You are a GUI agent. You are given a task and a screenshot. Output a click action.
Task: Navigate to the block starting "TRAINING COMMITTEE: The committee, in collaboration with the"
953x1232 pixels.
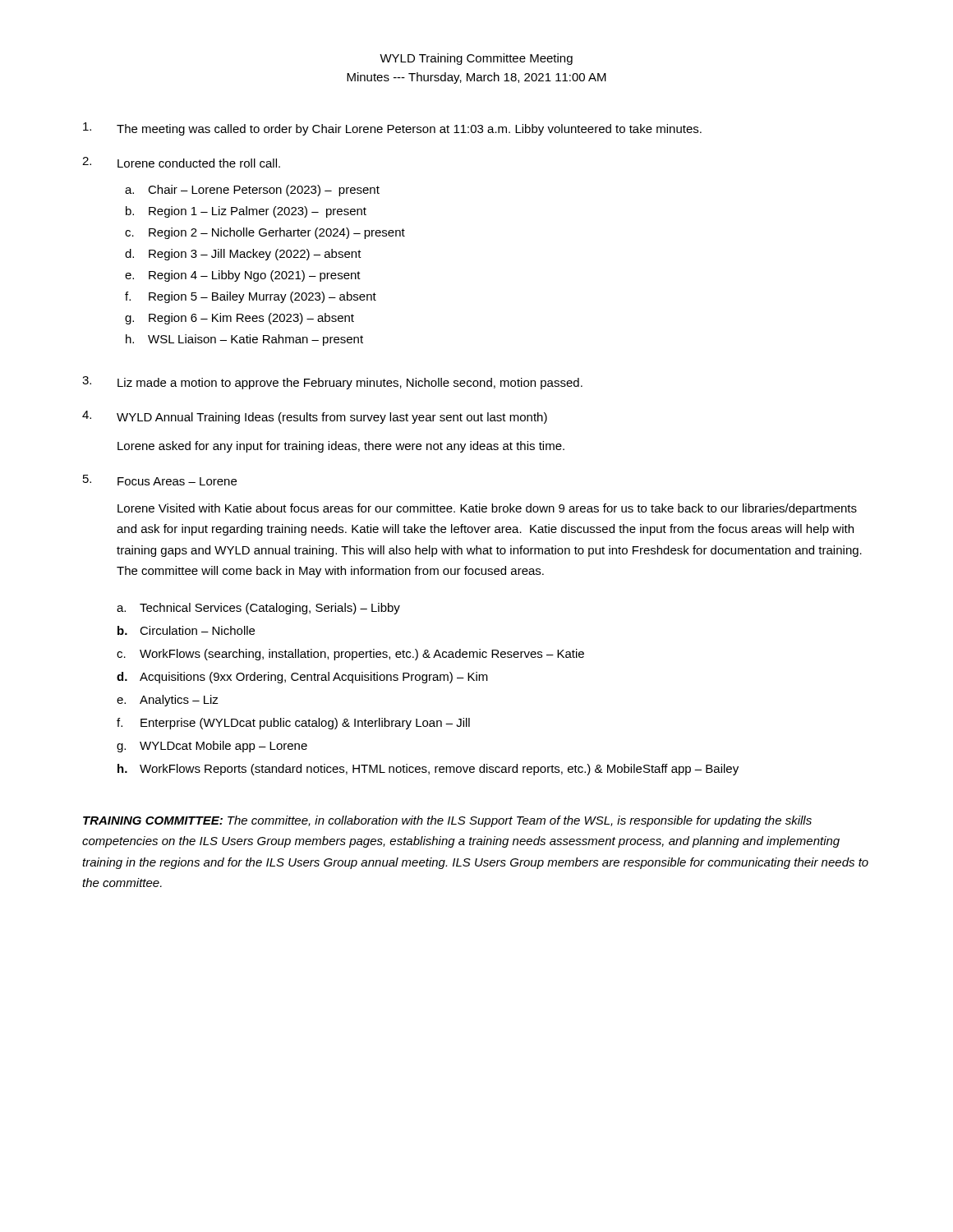click(475, 851)
